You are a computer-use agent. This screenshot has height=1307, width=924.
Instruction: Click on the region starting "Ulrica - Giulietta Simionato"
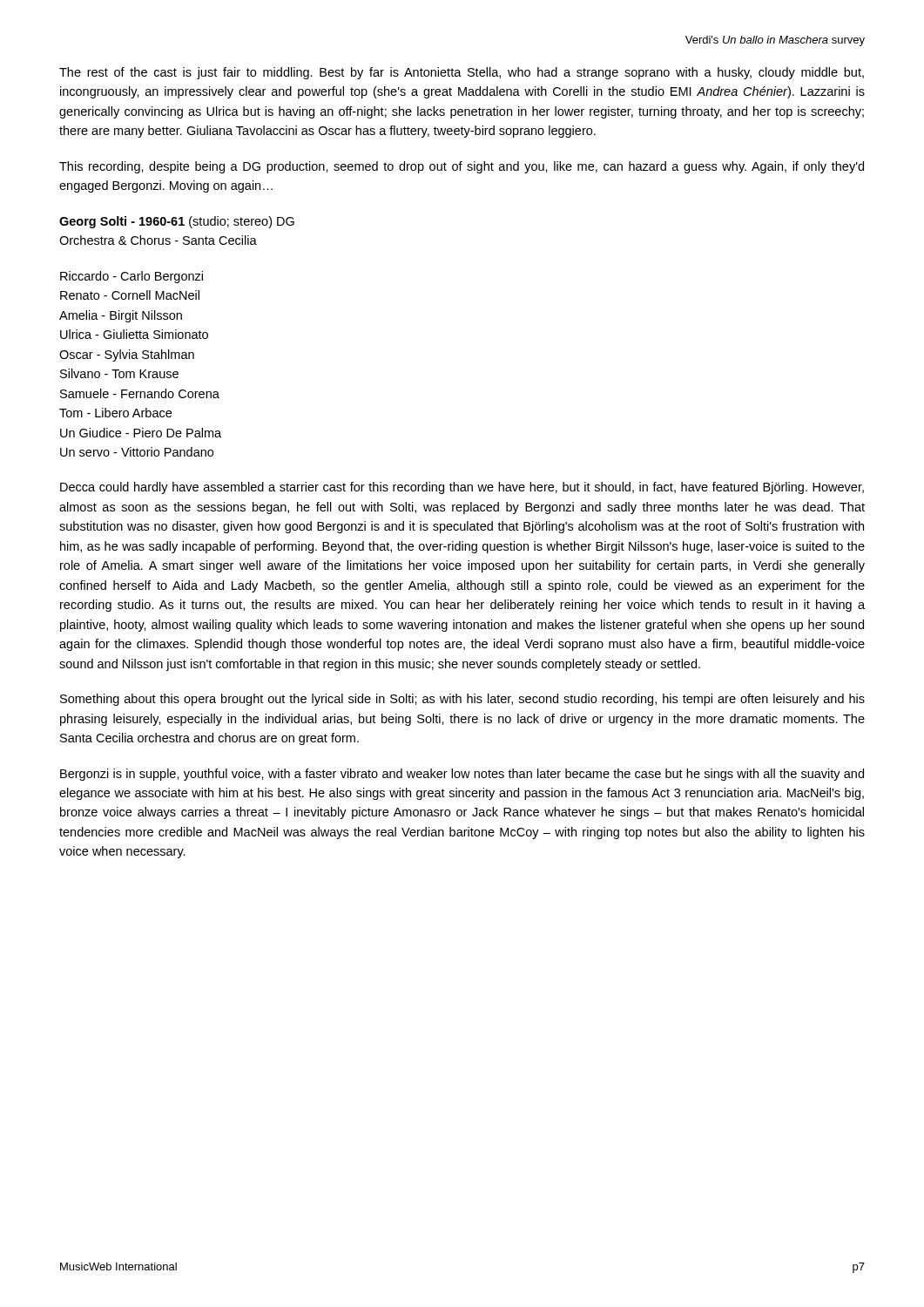[x=134, y=335]
